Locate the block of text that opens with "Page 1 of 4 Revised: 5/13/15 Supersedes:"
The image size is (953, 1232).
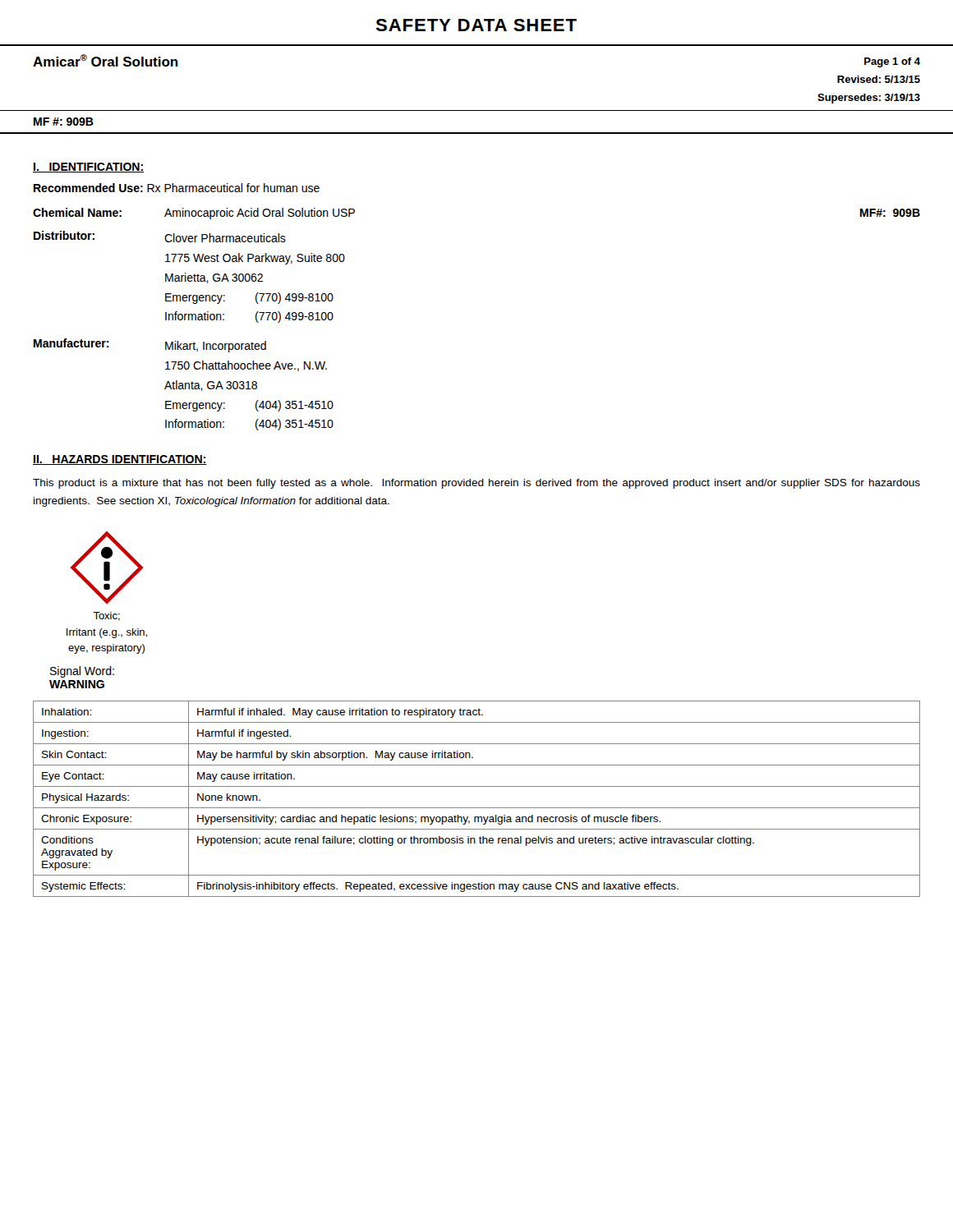869,79
